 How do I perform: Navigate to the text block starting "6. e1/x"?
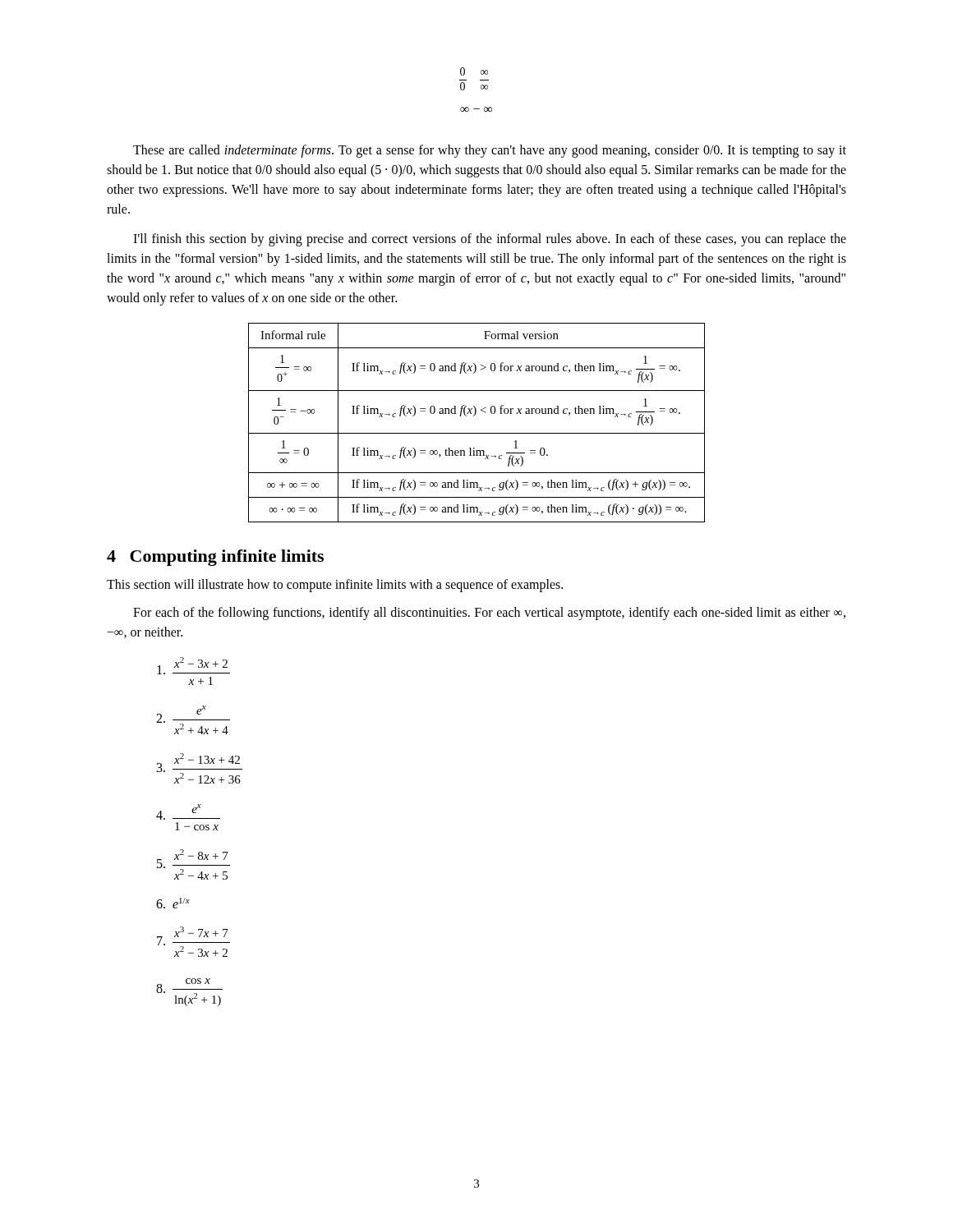pos(173,903)
